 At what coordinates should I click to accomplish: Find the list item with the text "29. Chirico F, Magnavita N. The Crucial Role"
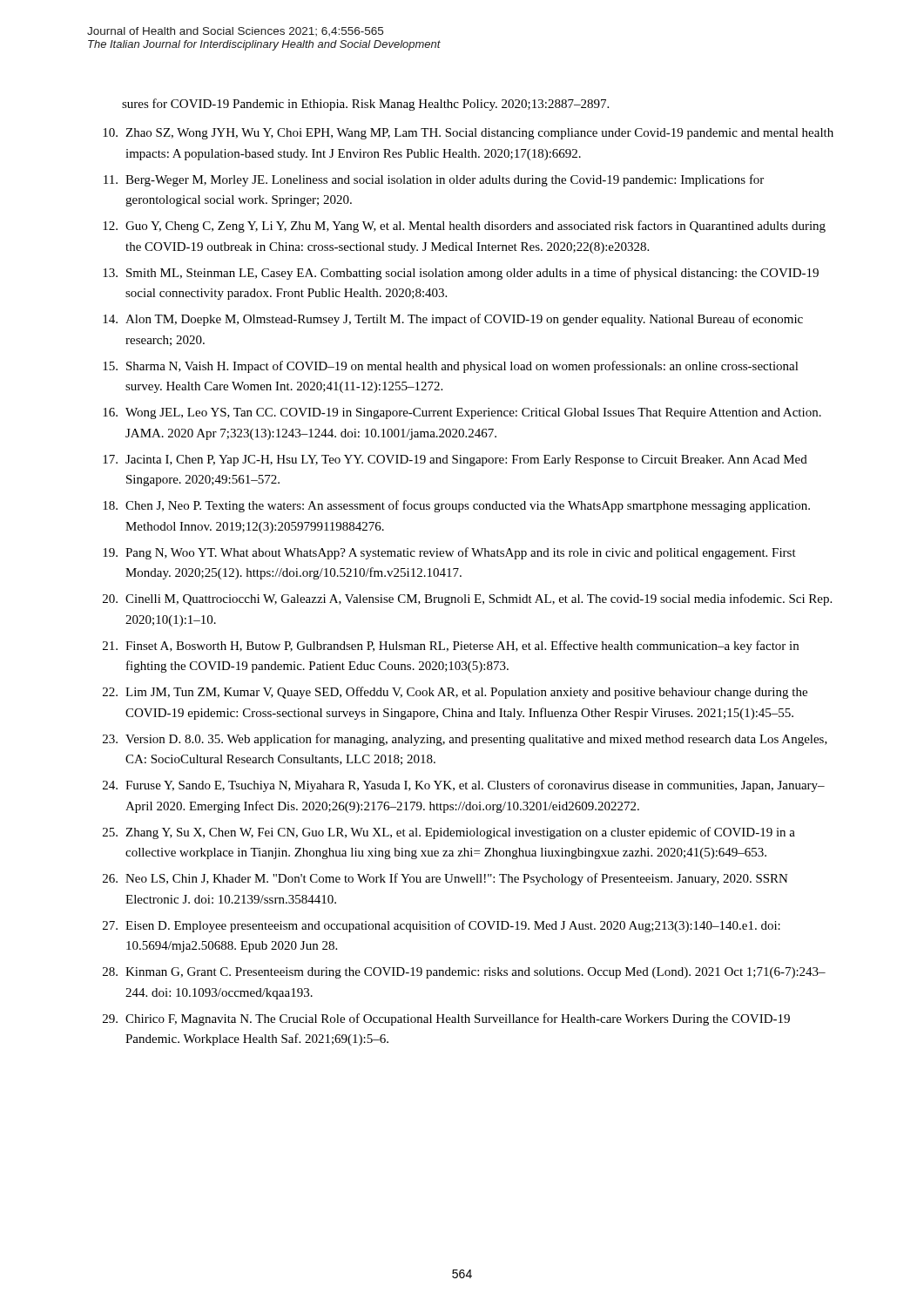tap(462, 1029)
